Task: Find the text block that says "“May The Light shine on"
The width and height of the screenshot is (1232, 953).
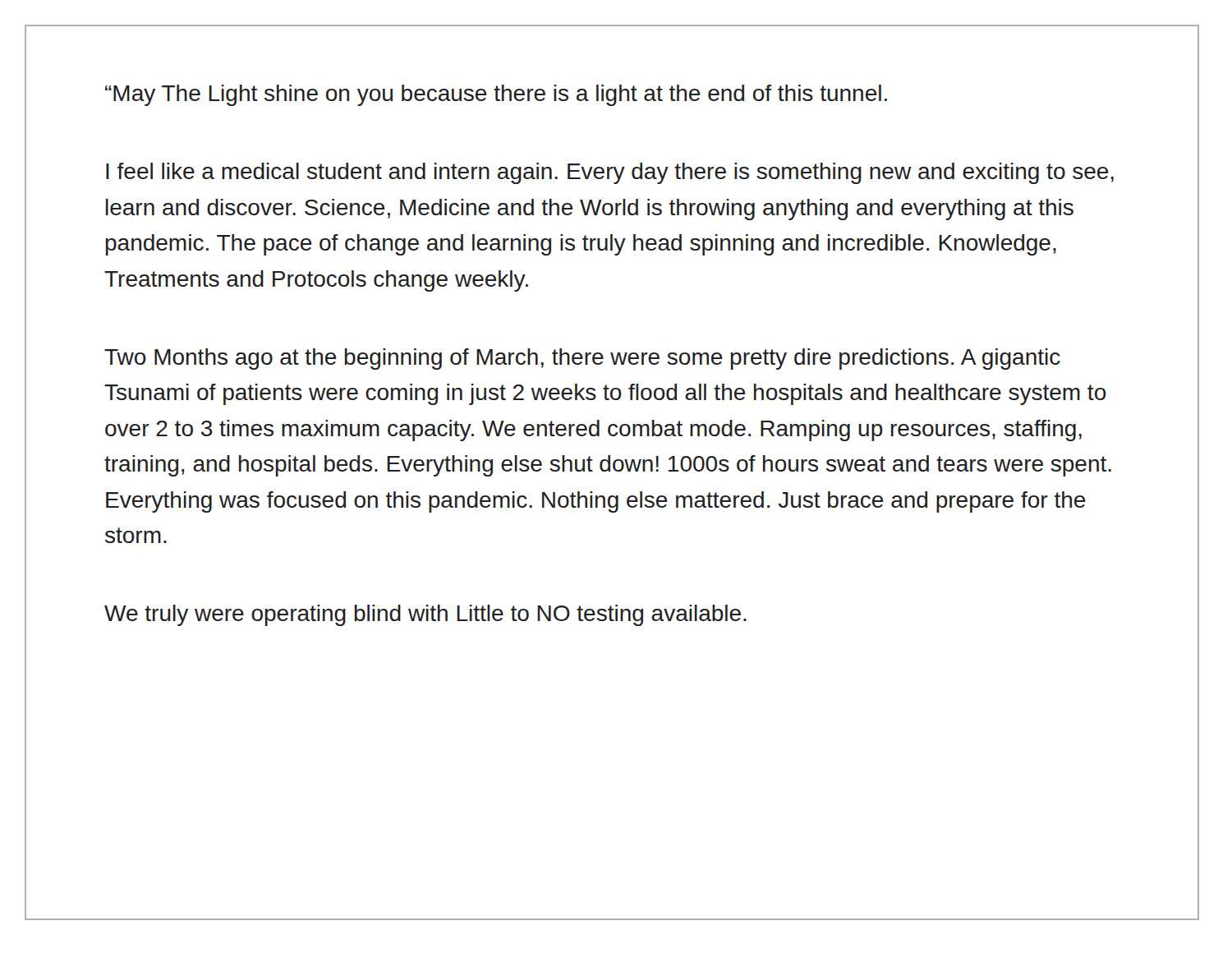Action: (497, 93)
